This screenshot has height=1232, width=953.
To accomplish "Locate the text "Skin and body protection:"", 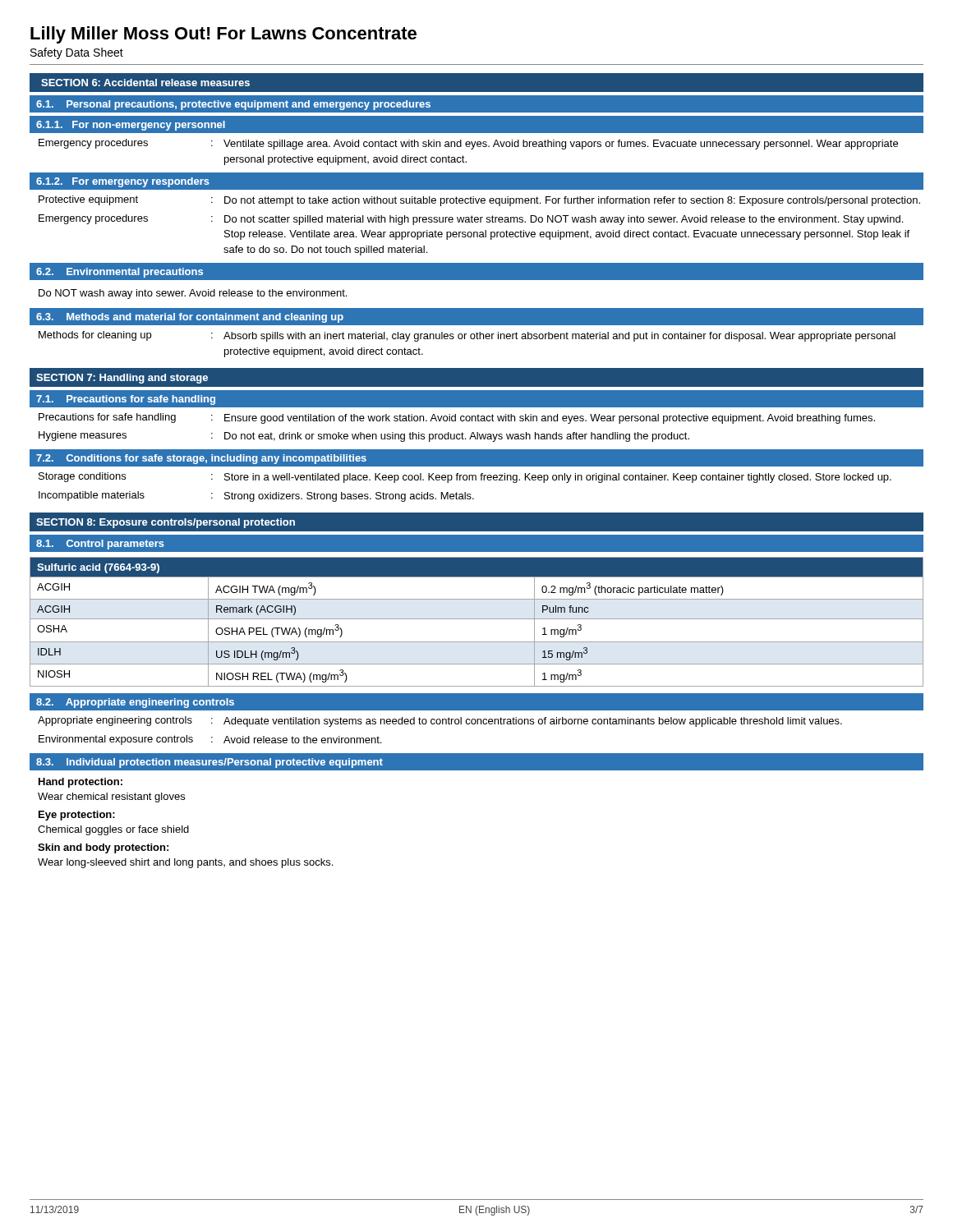I will point(104,847).
